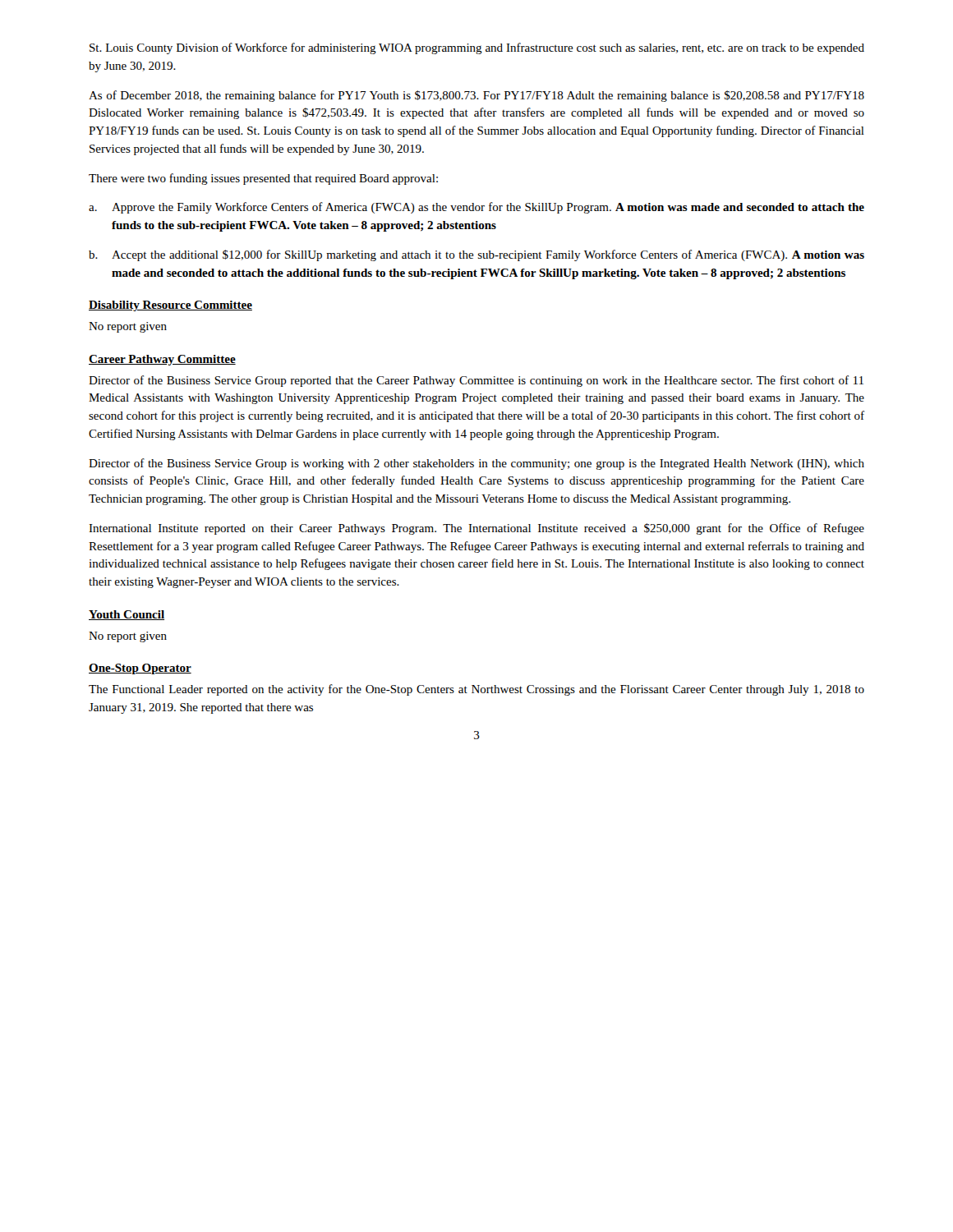Find the block starting "Director of the Business Service Group is working"
Screen dimensions: 1232x953
(x=476, y=481)
